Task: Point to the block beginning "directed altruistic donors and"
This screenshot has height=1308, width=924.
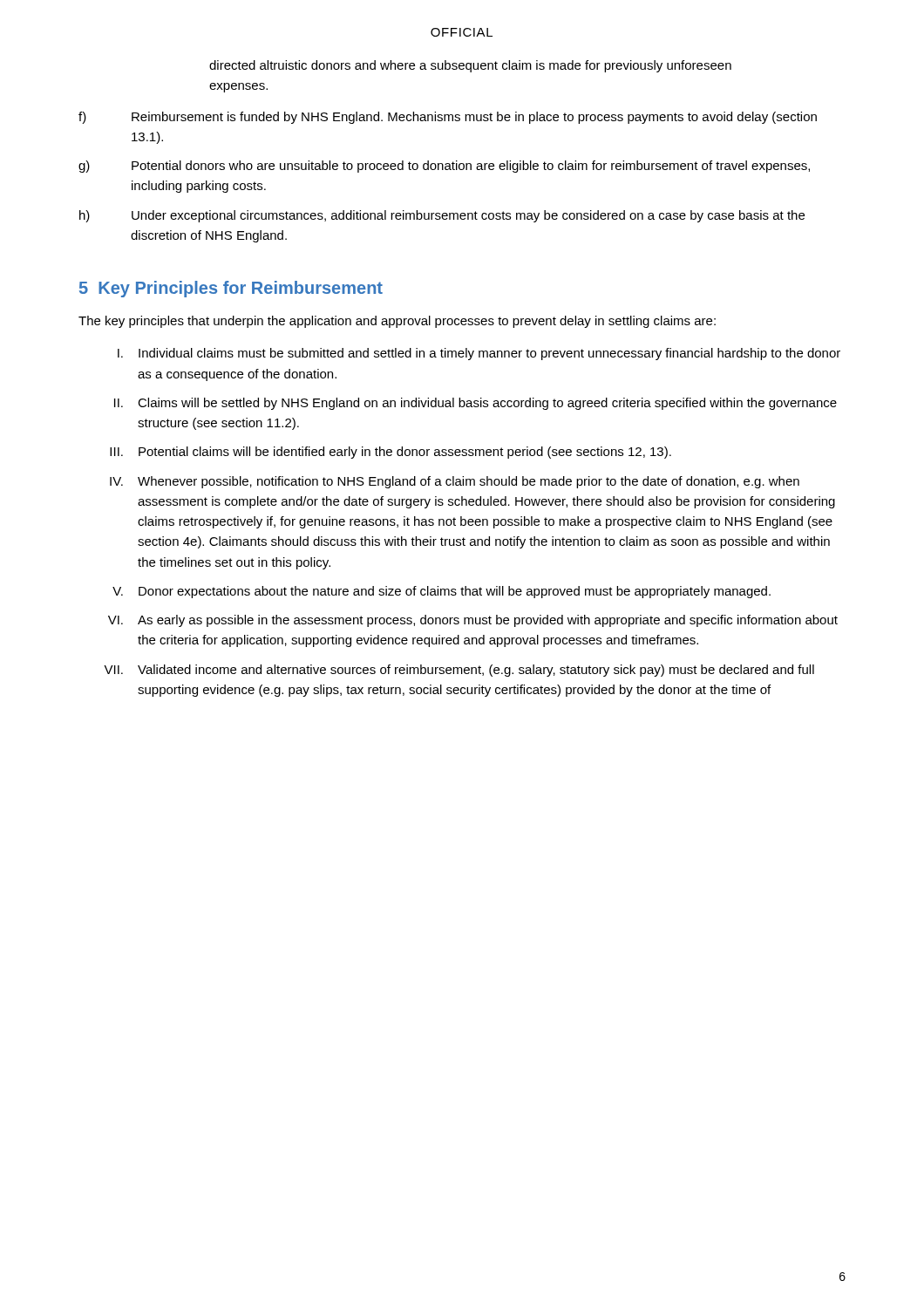Action: point(471,75)
